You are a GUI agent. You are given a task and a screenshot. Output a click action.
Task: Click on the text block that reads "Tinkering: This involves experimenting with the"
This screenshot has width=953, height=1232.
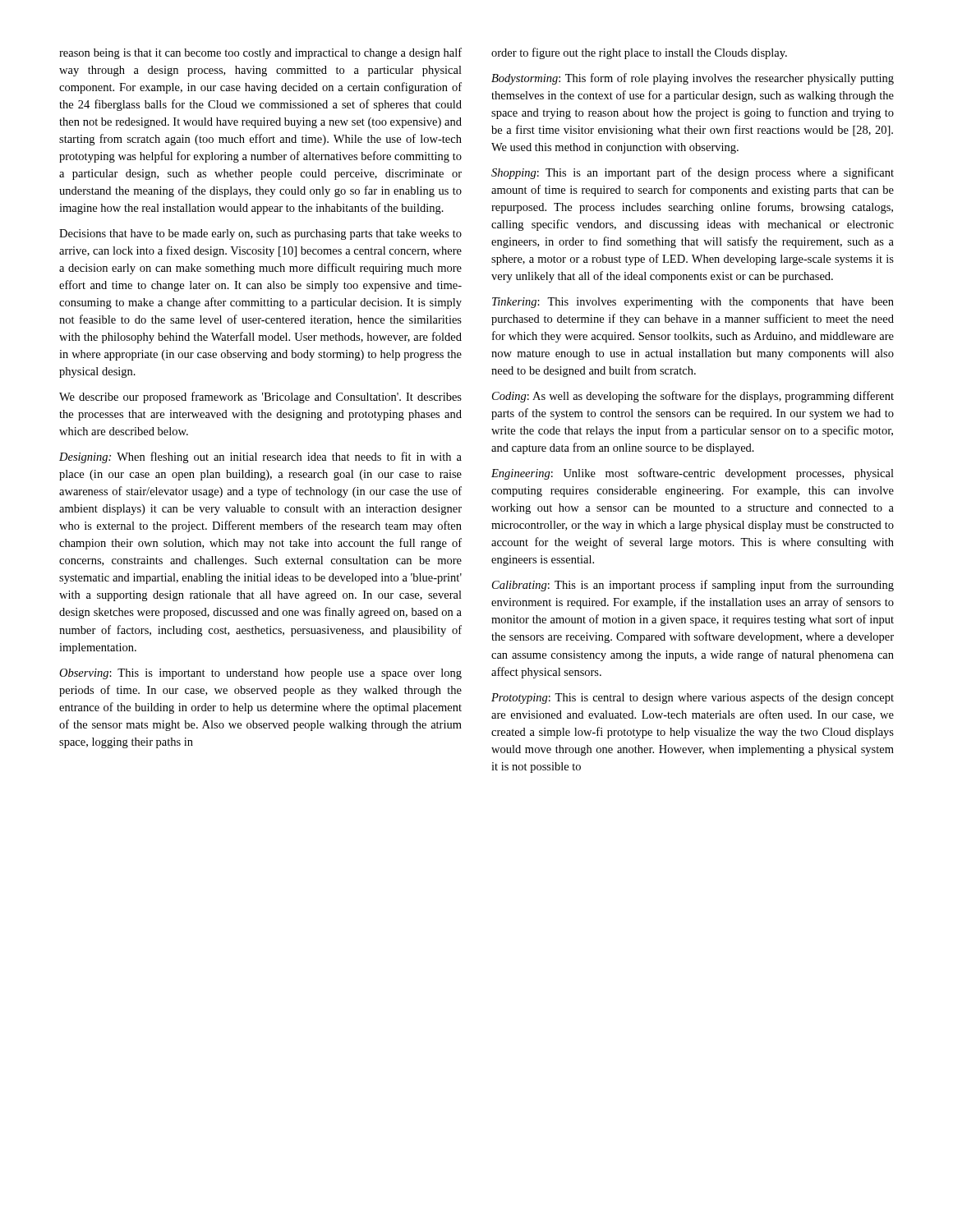[693, 337]
